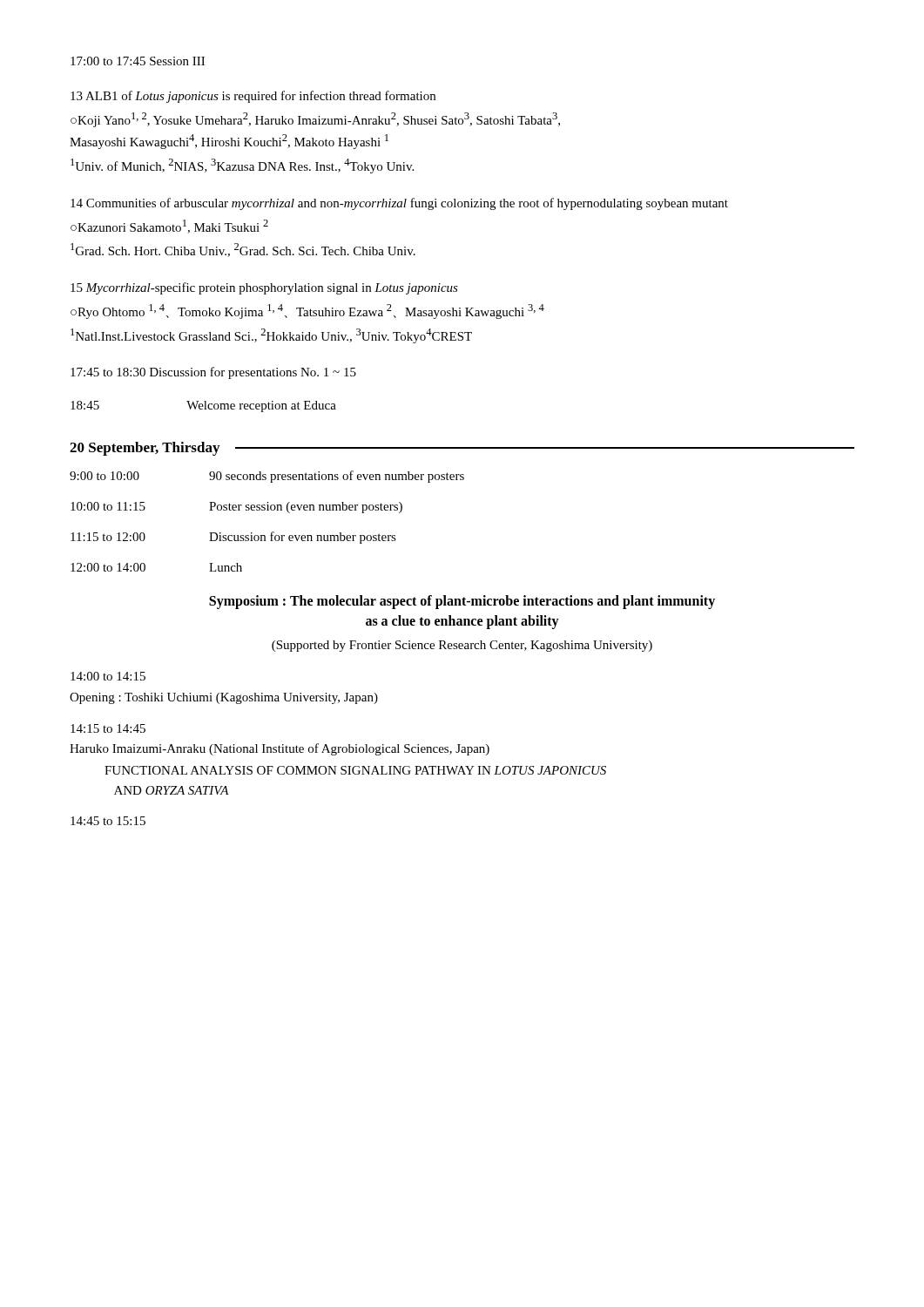Click where it says "11:15 to 12:00 Discussion for even number posters"

pos(233,537)
